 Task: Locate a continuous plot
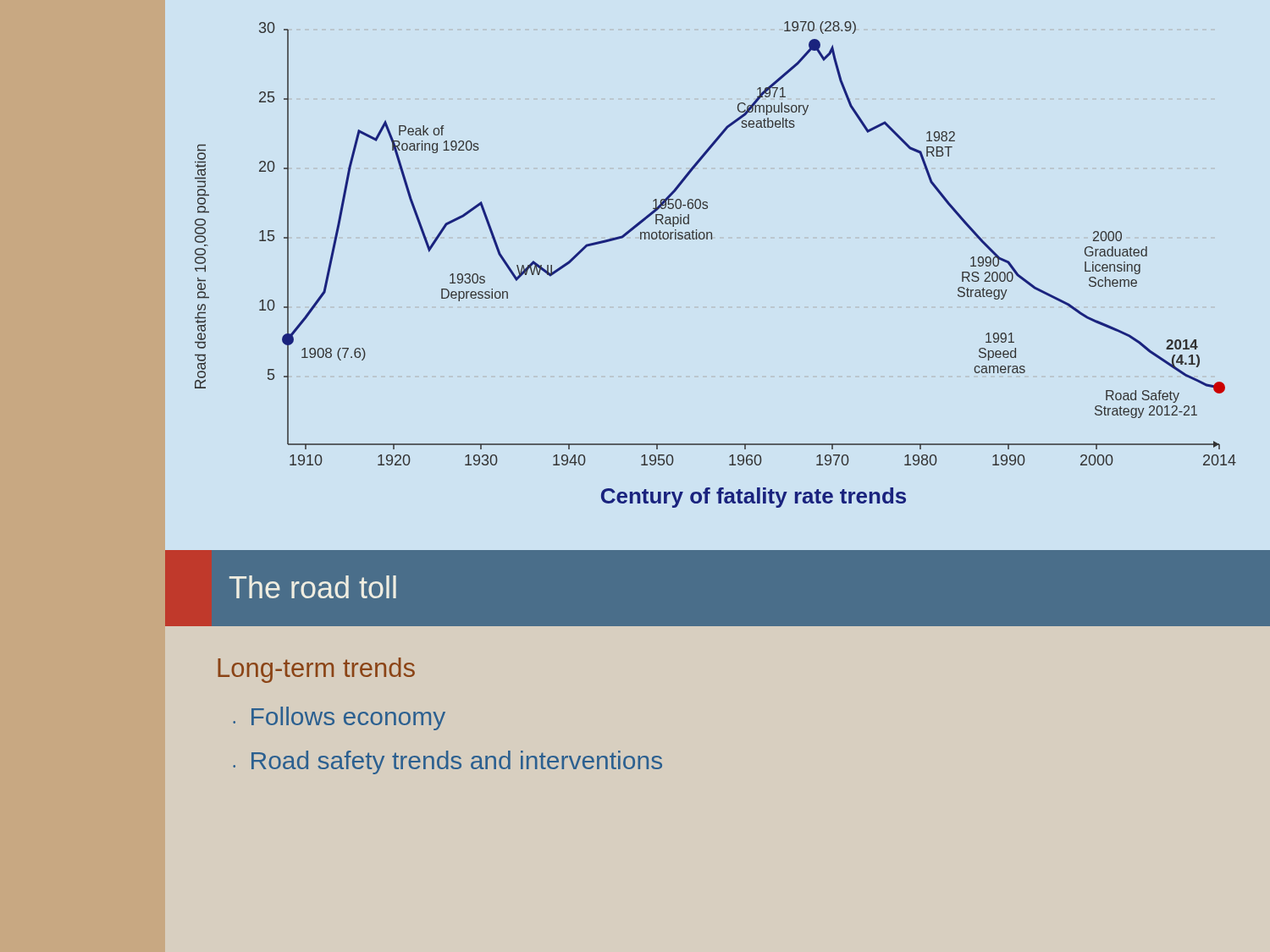[722, 269]
